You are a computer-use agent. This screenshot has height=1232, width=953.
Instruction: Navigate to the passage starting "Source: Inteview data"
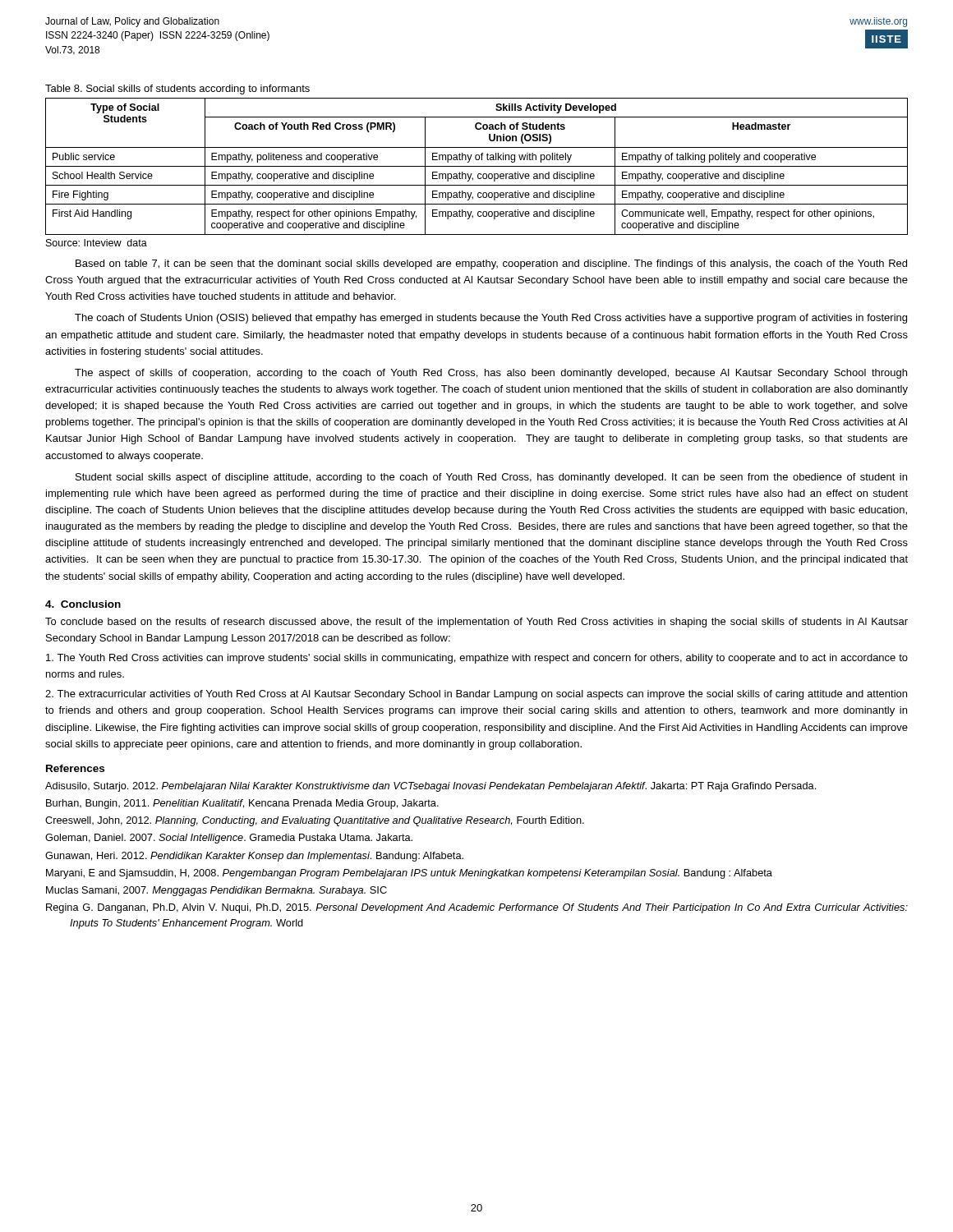click(x=96, y=243)
